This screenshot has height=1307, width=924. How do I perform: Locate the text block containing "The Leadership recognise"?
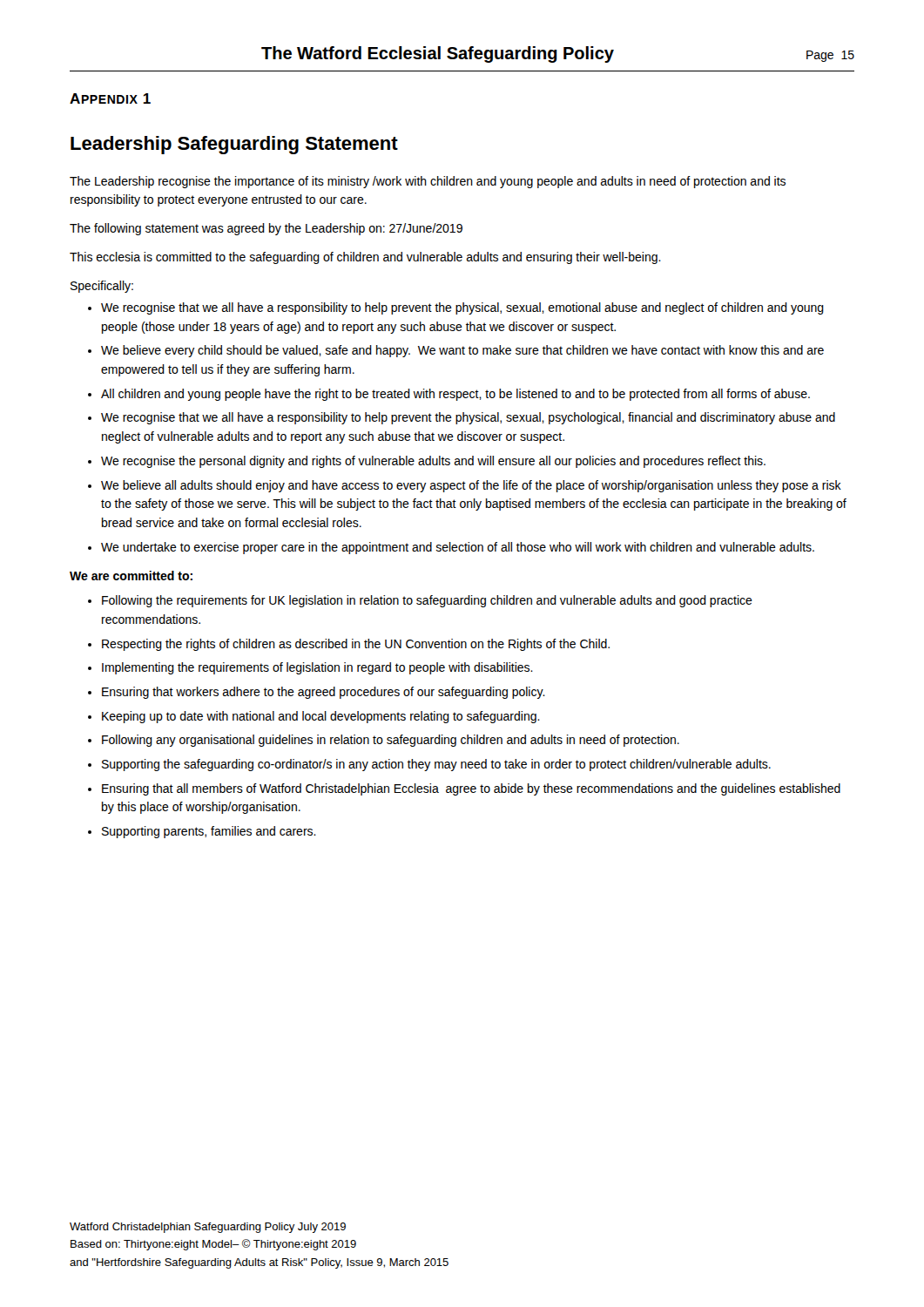click(428, 190)
